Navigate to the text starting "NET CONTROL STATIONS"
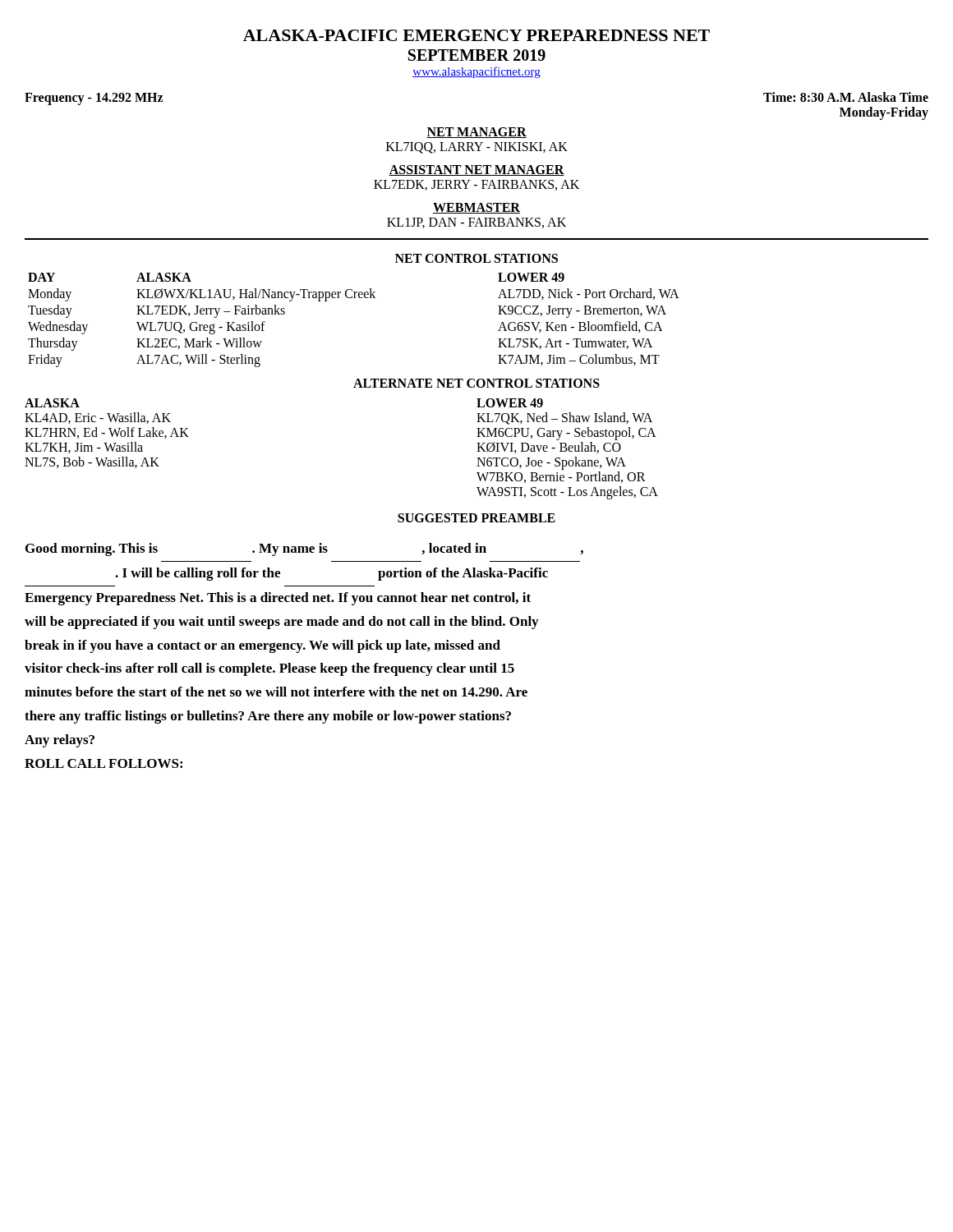Screen dimensions: 1232x953 (476, 258)
